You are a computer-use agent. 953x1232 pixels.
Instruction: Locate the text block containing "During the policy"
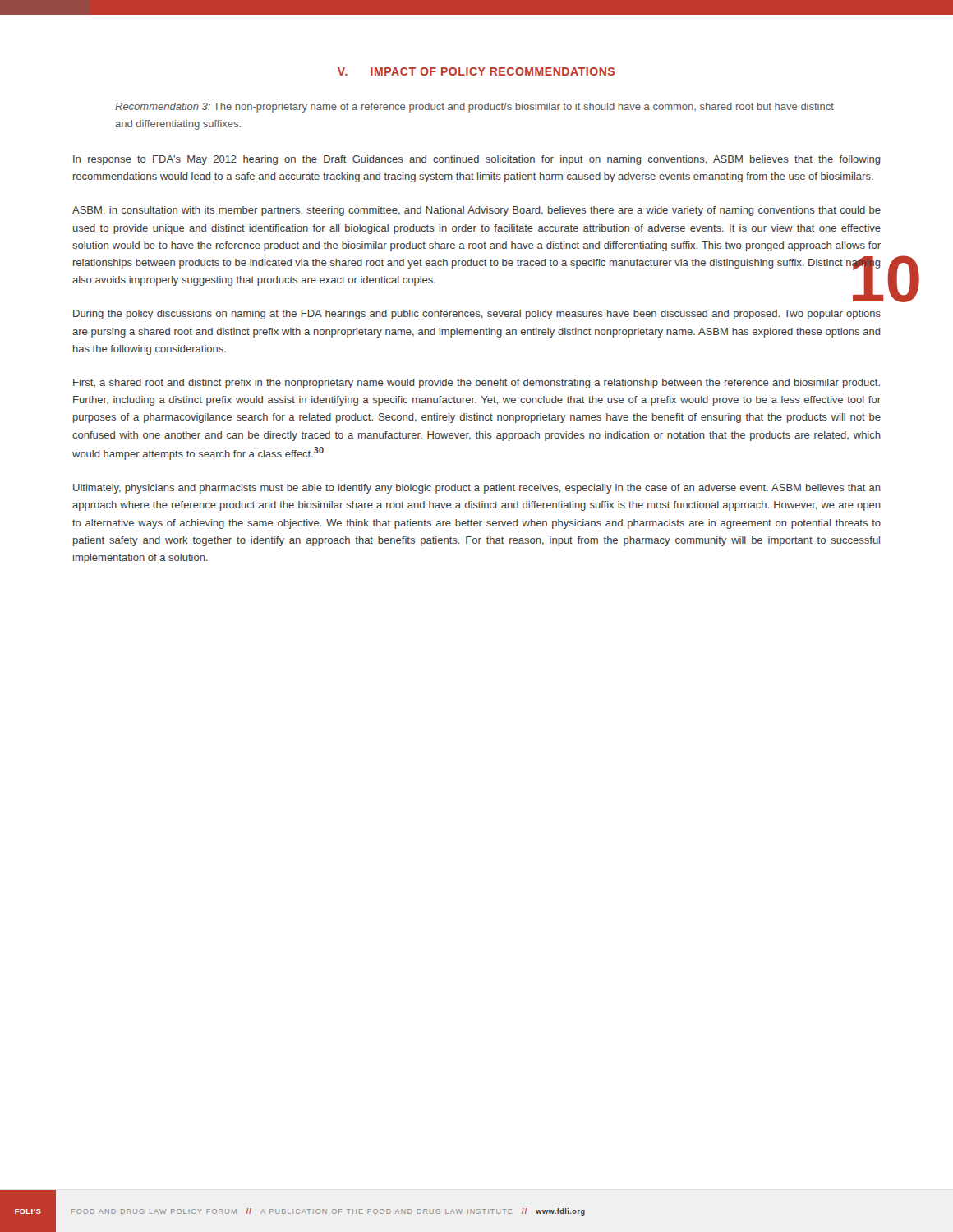[x=476, y=331]
